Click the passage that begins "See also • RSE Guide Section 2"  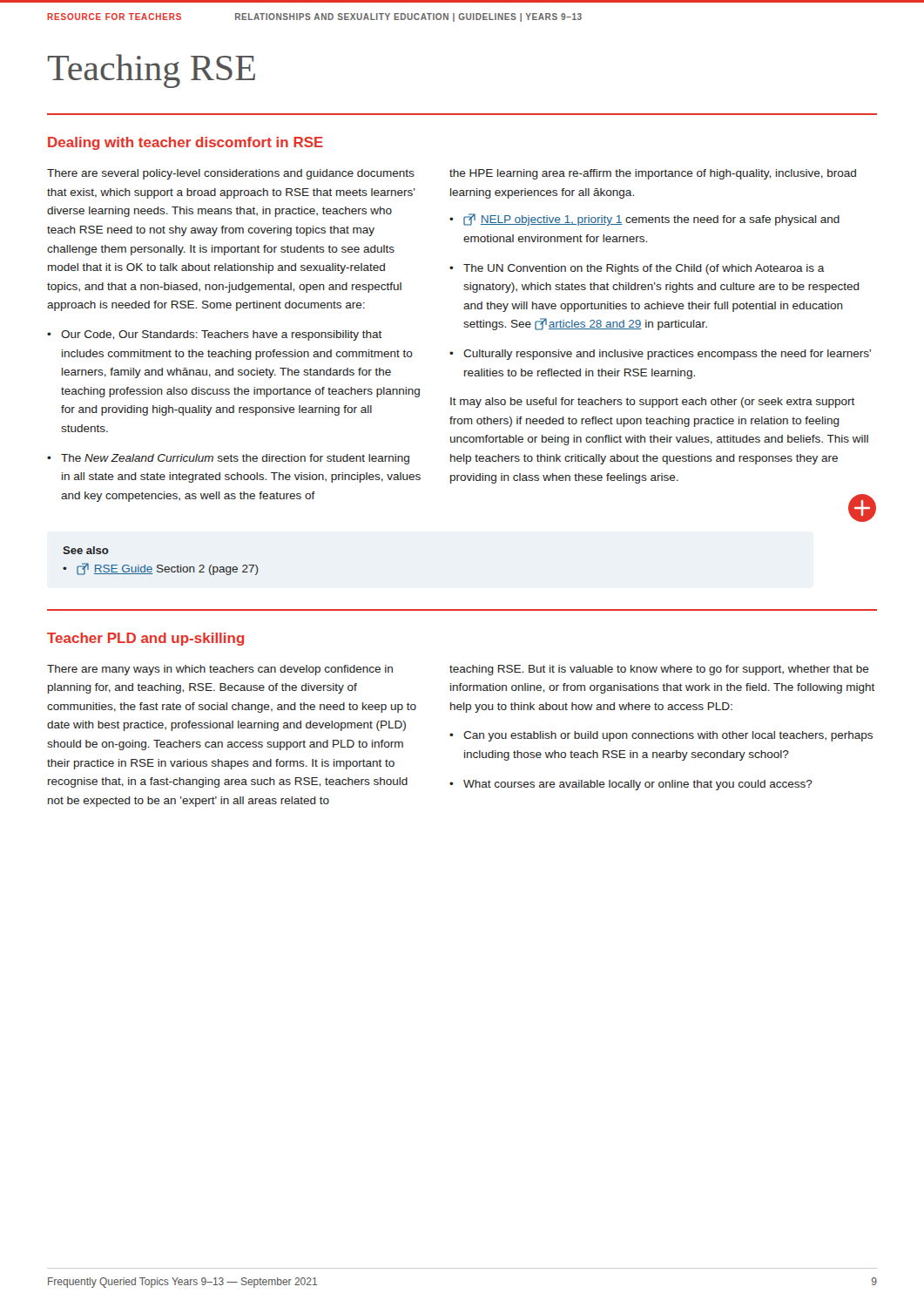point(86,550)
